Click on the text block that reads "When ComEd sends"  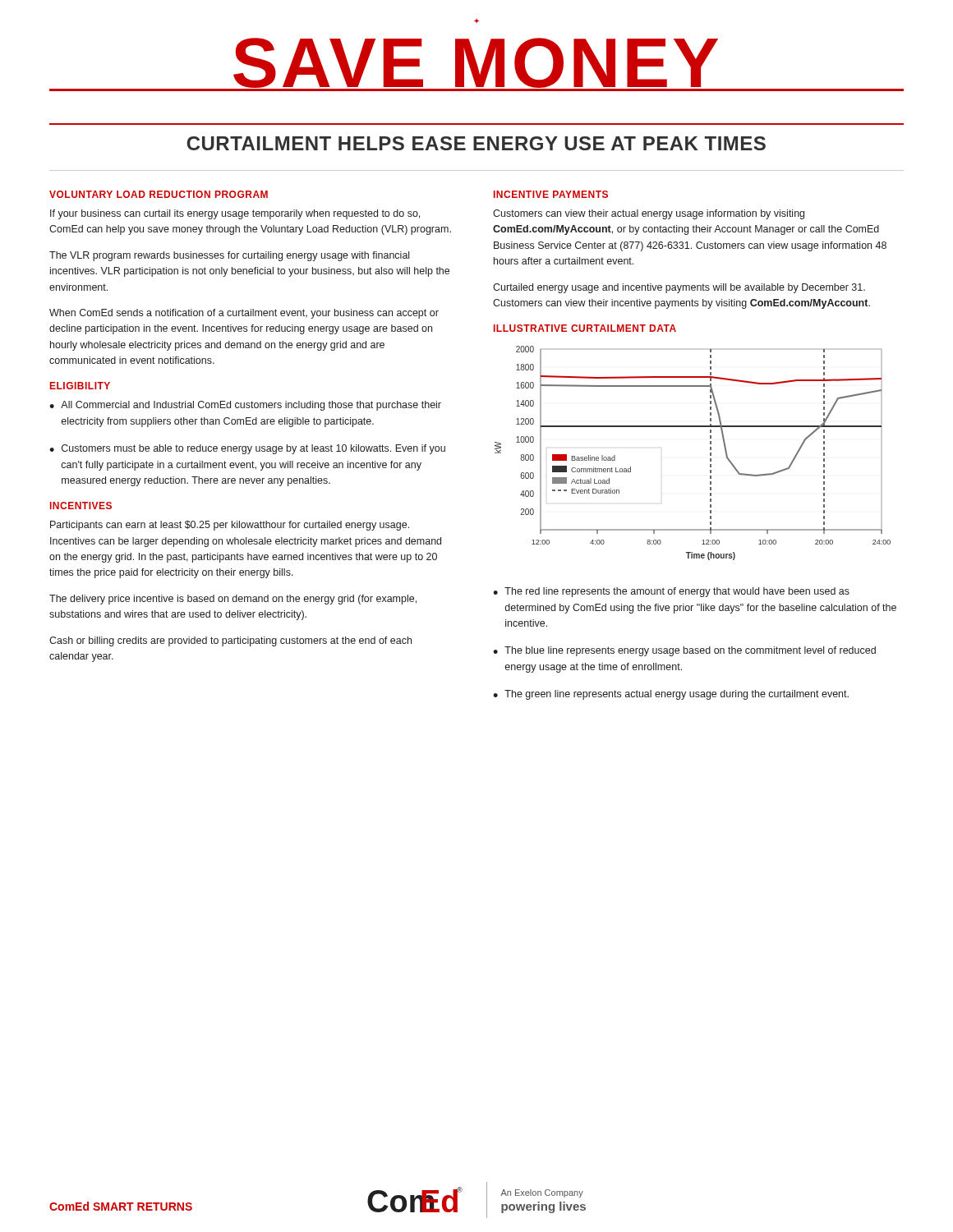pos(244,337)
